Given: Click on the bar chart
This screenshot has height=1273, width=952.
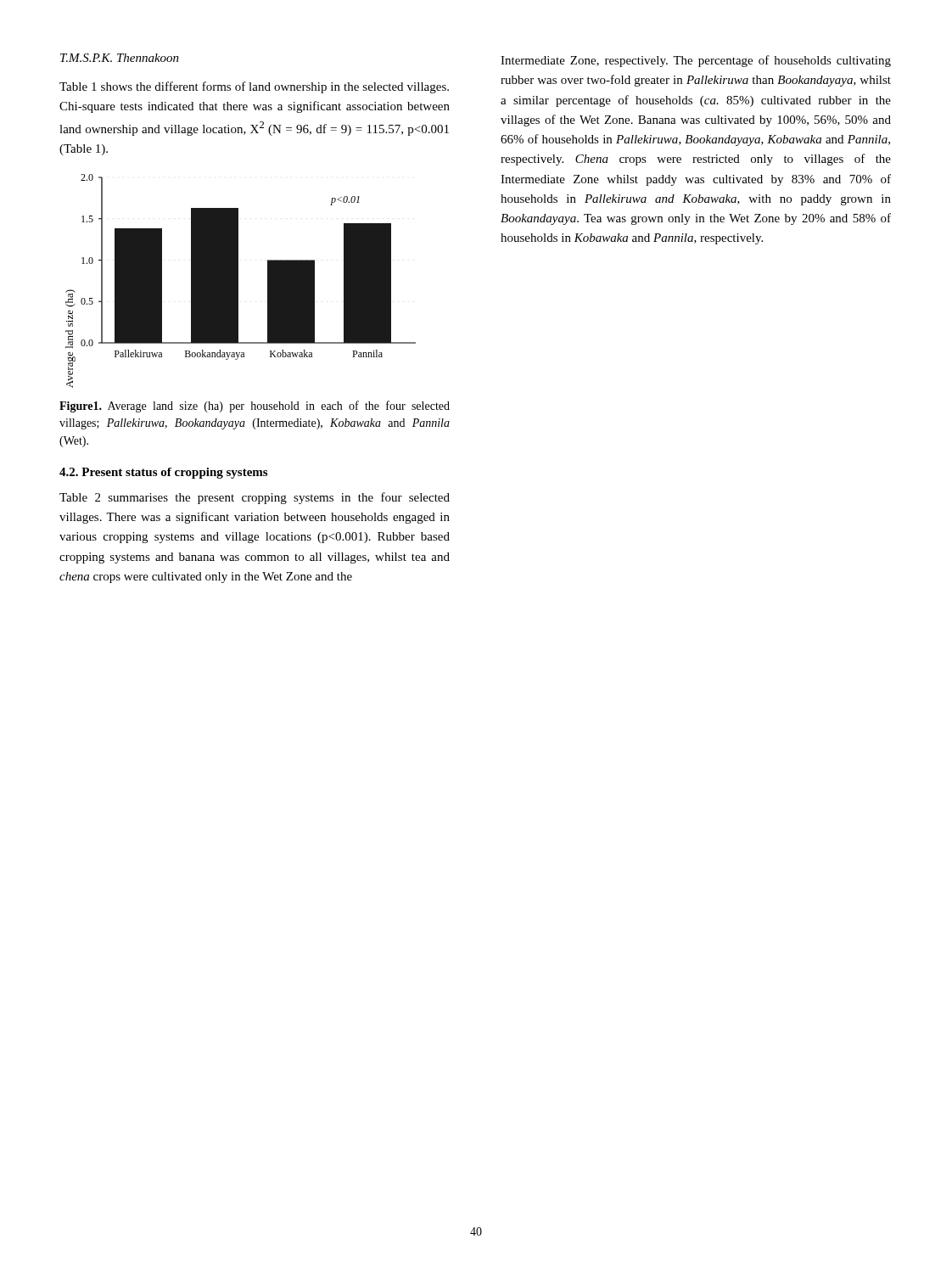Looking at the screenshot, I should point(255,281).
